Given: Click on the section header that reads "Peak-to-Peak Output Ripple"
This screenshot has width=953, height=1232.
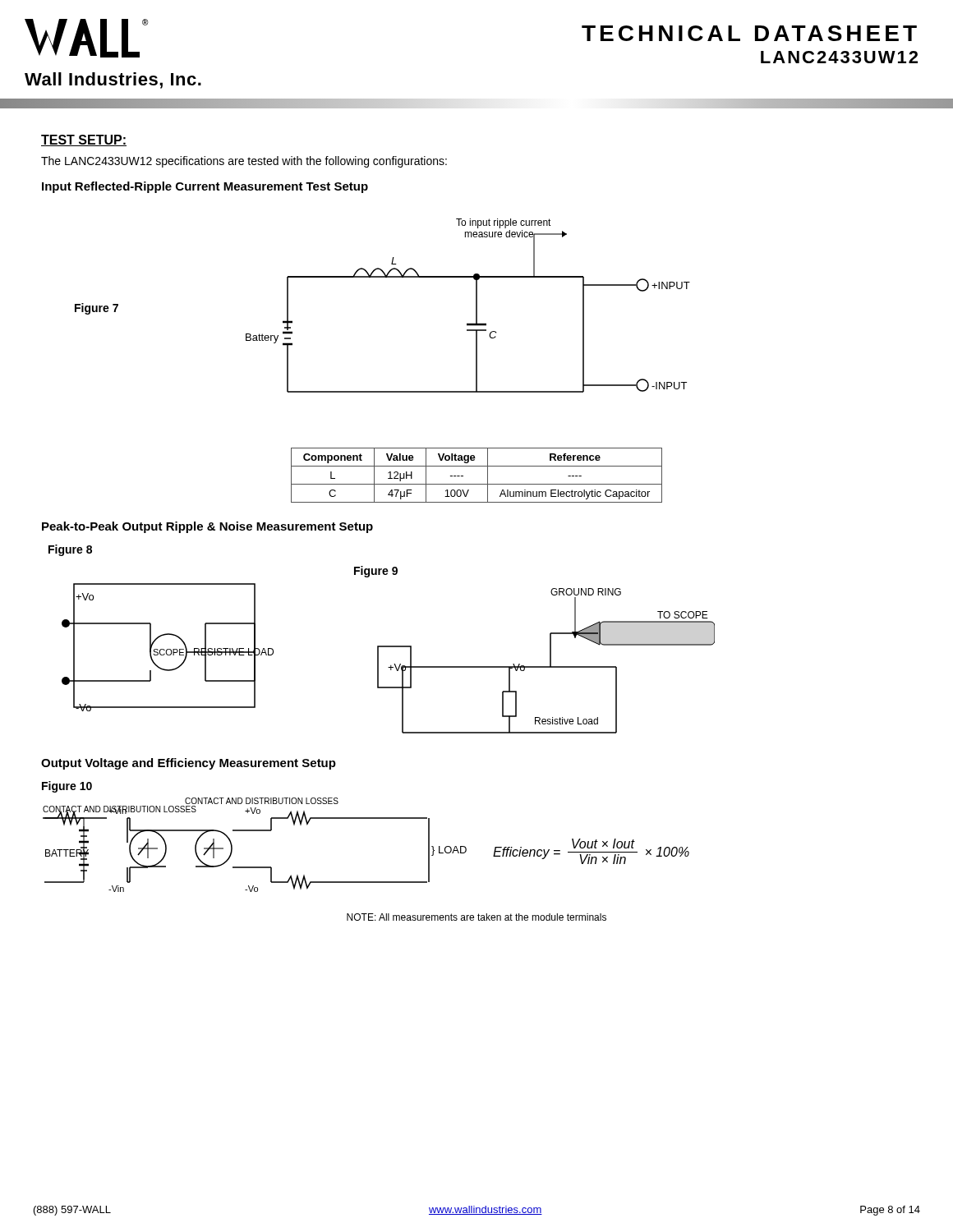Looking at the screenshot, I should pos(207,526).
